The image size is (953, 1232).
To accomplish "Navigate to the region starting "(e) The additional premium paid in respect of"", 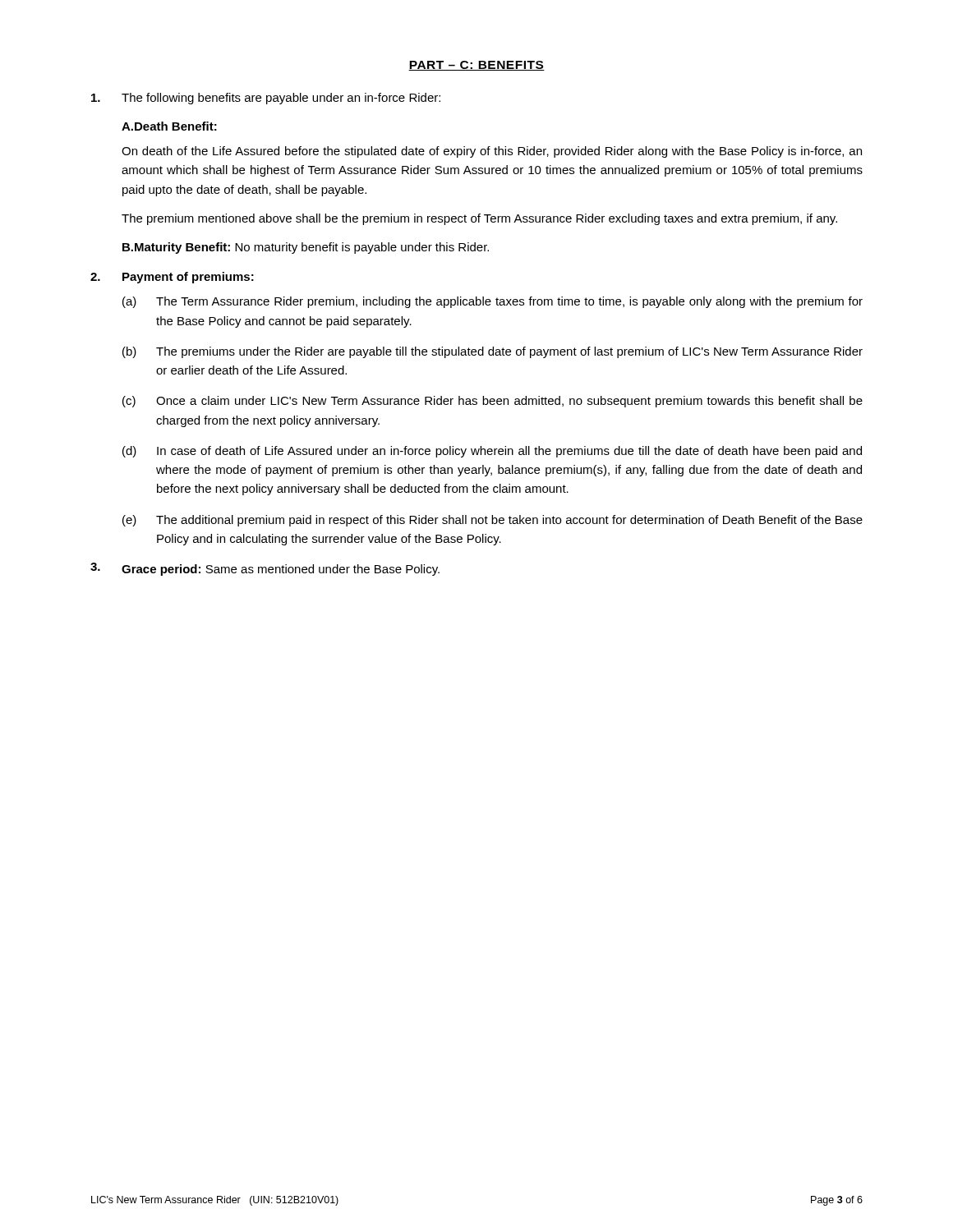I will click(492, 529).
